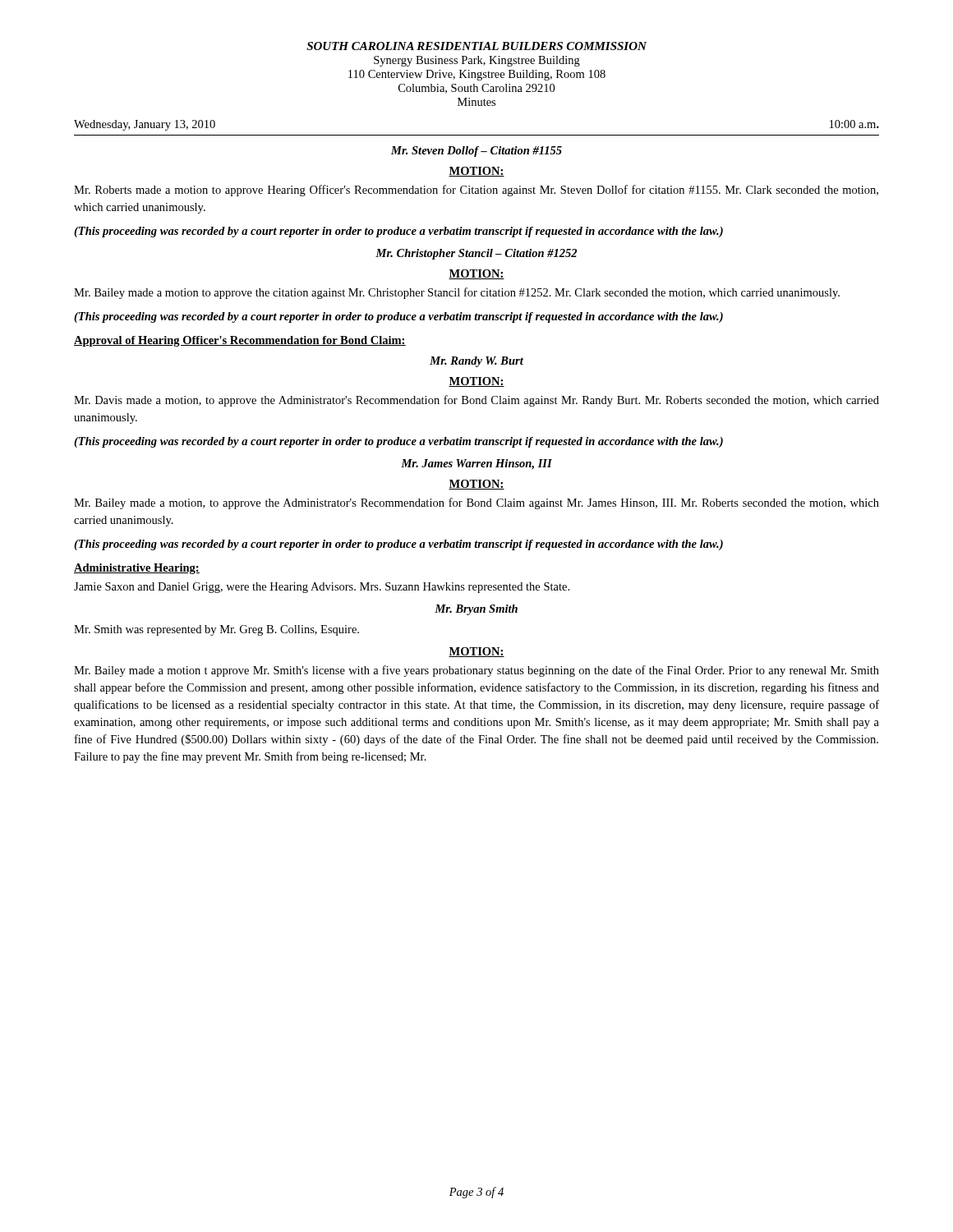Select the text block starting "Mr. Roberts made a motion to approve Hearing"
The height and width of the screenshot is (1232, 953).
point(476,198)
